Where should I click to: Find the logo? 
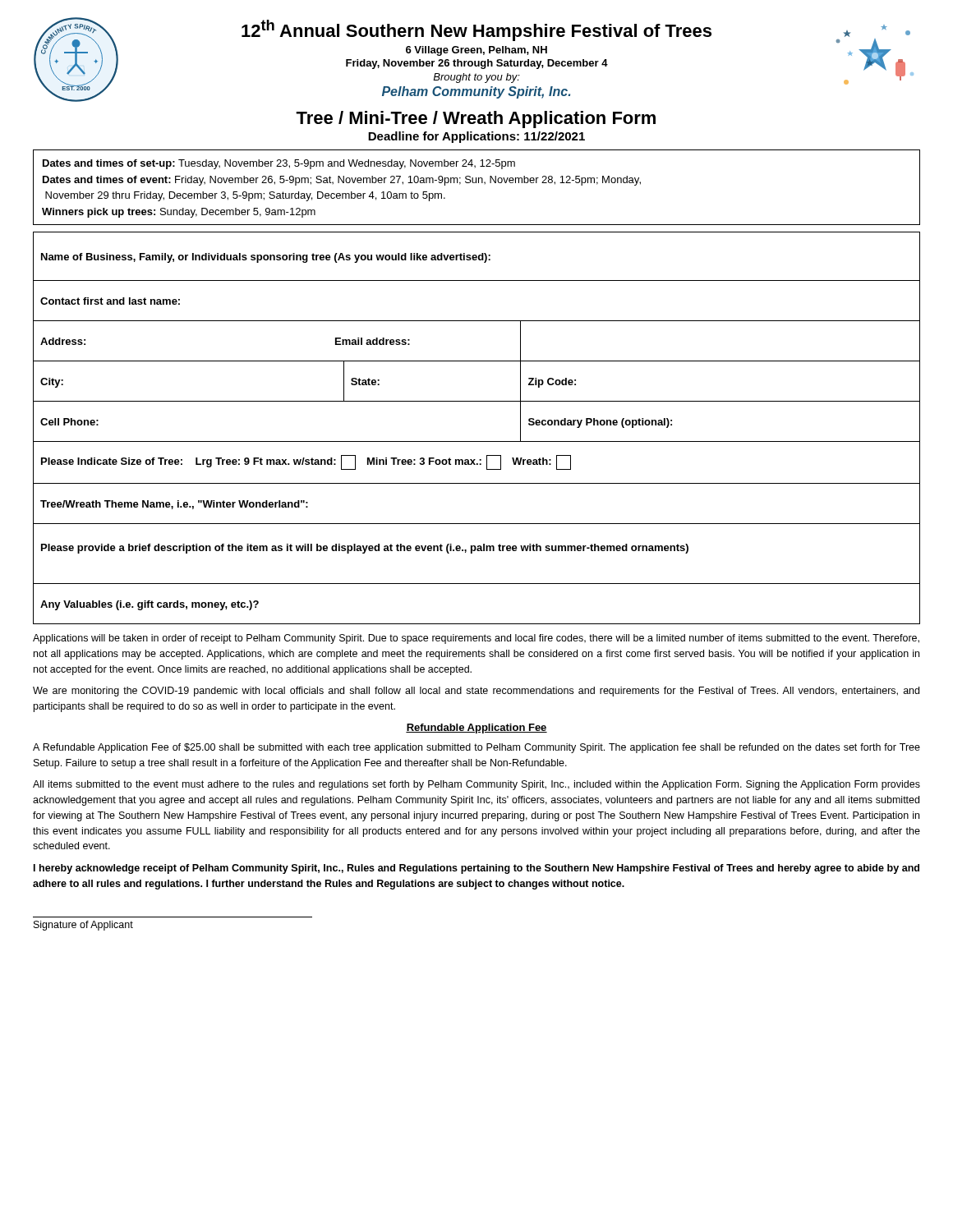(78, 60)
